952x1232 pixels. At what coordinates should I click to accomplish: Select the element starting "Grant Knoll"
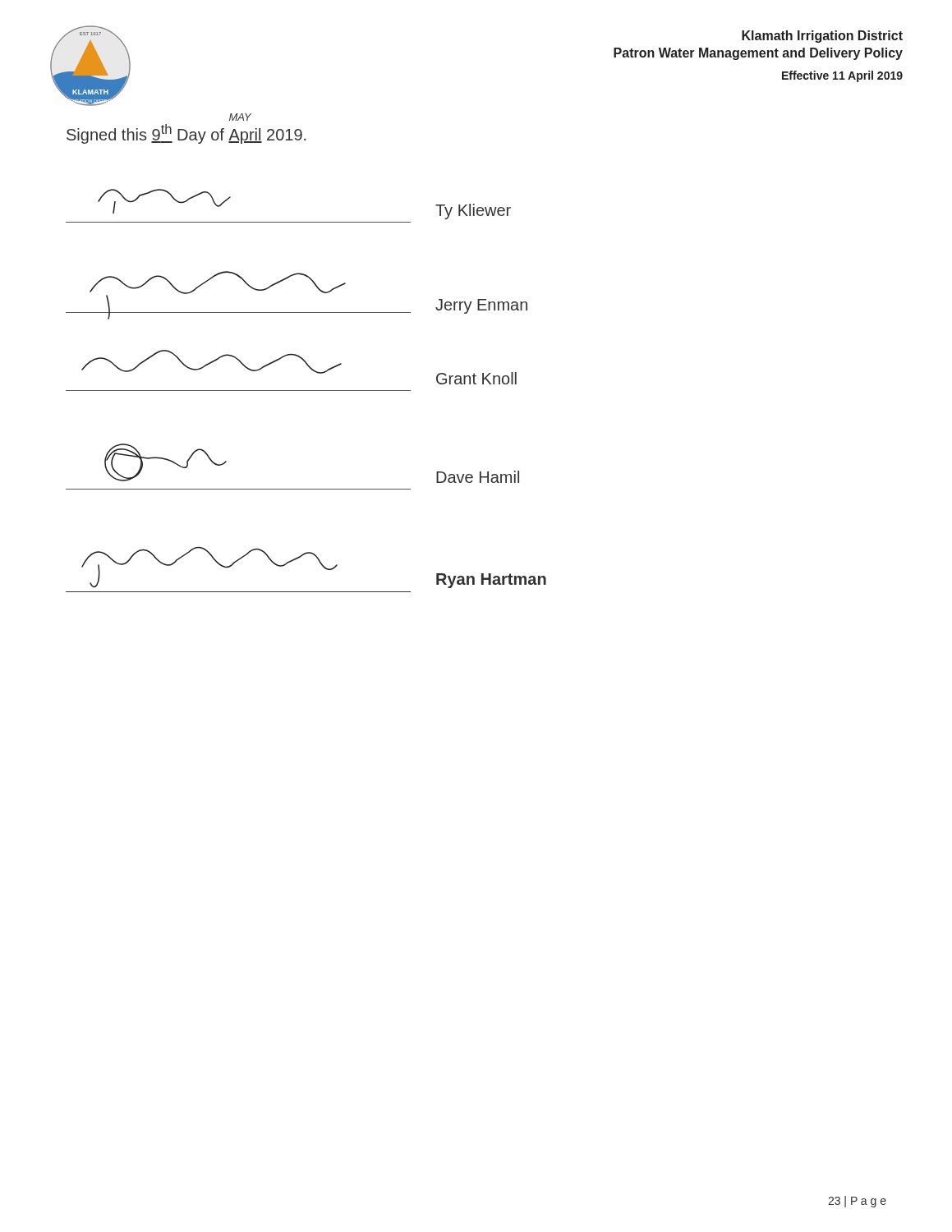coord(476,379)
